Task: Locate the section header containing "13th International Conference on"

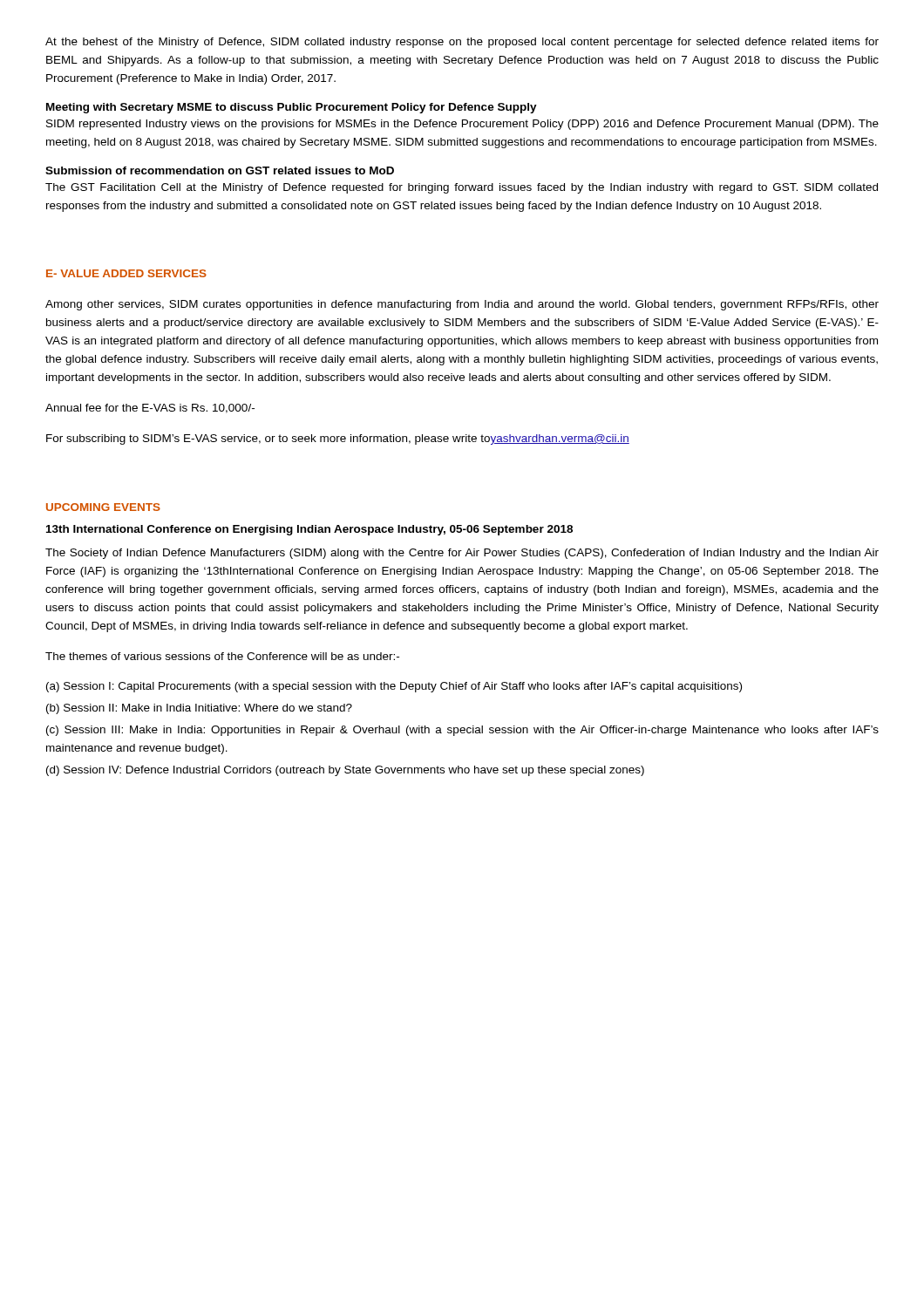Action: click(x=309, y=529)
